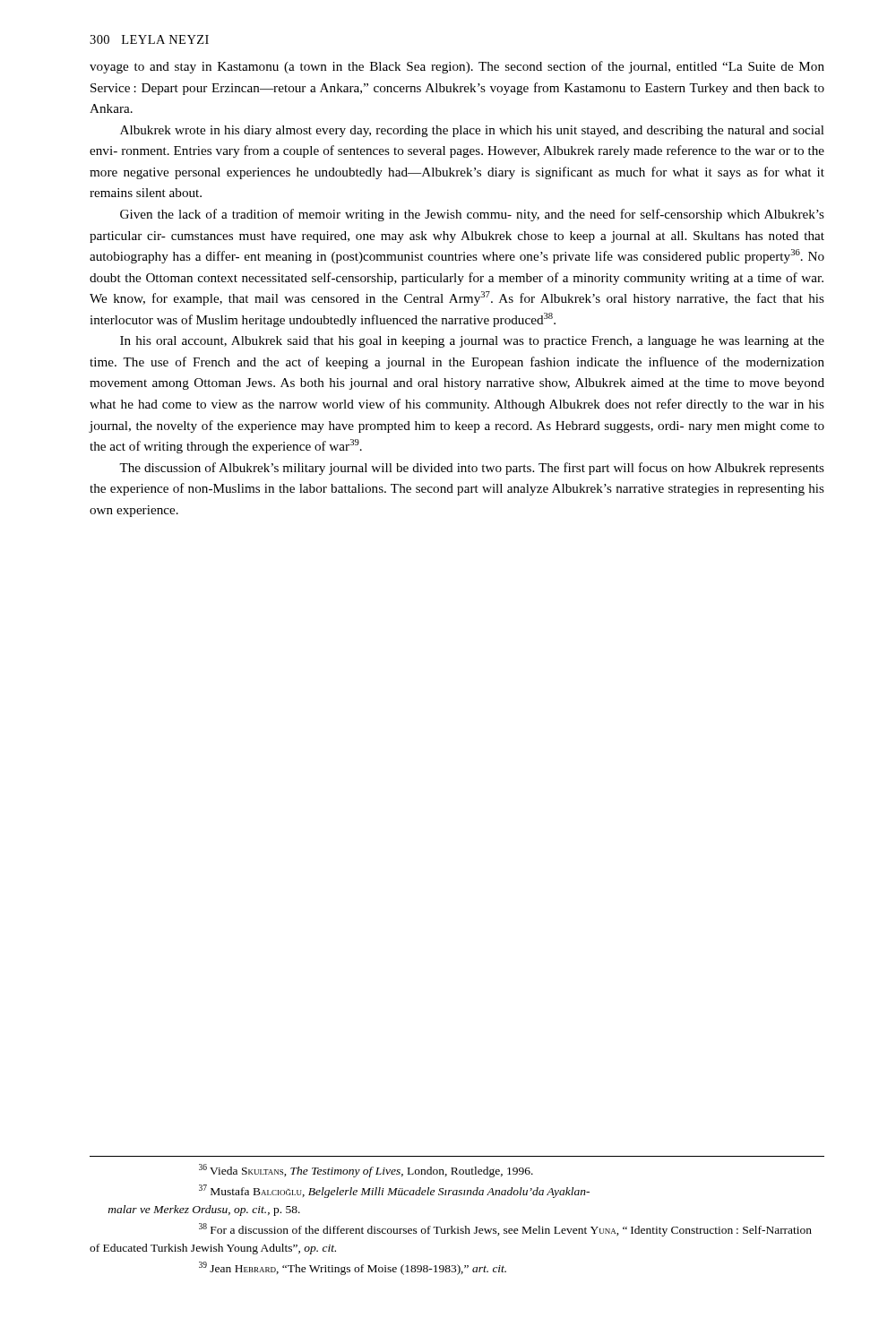
Task: Find the footnote that reads "36 Vieda Skultans, The Testimony of"
Action: 312,1170
